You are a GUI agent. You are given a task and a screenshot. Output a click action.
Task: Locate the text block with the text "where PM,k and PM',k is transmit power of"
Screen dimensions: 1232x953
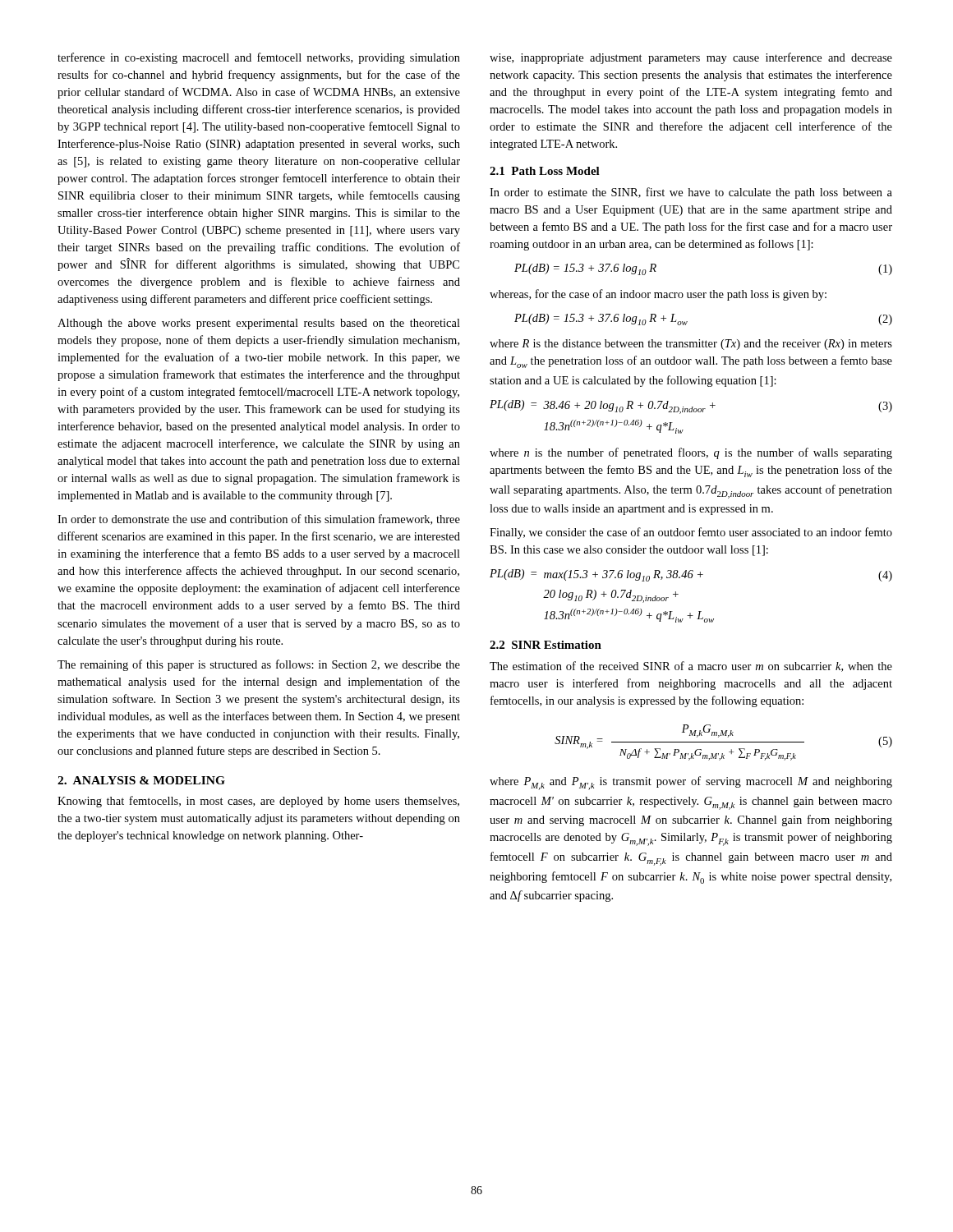pyautogui.click(x=691, y=839)
